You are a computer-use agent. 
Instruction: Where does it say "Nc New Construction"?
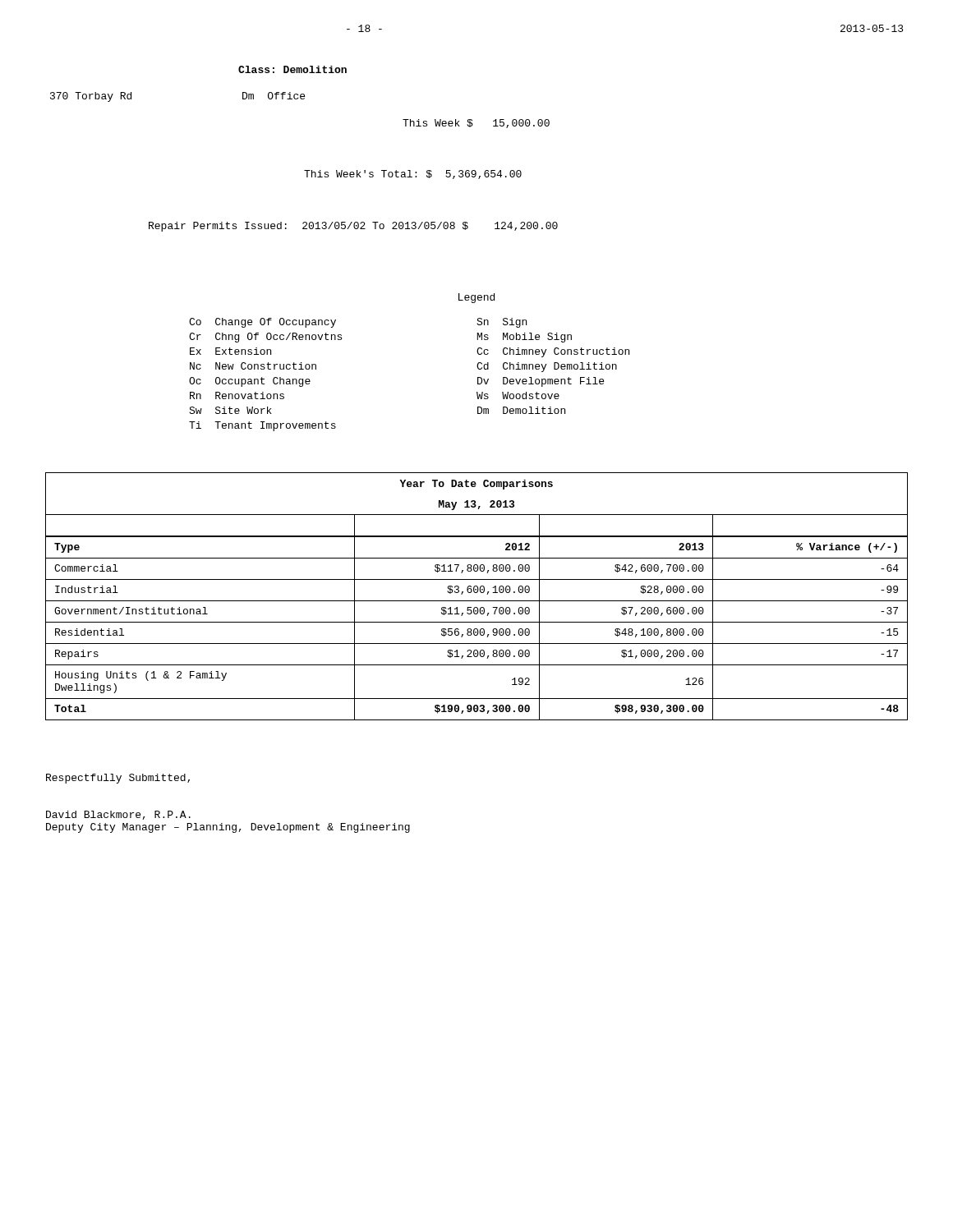click(x=253, y=367)
